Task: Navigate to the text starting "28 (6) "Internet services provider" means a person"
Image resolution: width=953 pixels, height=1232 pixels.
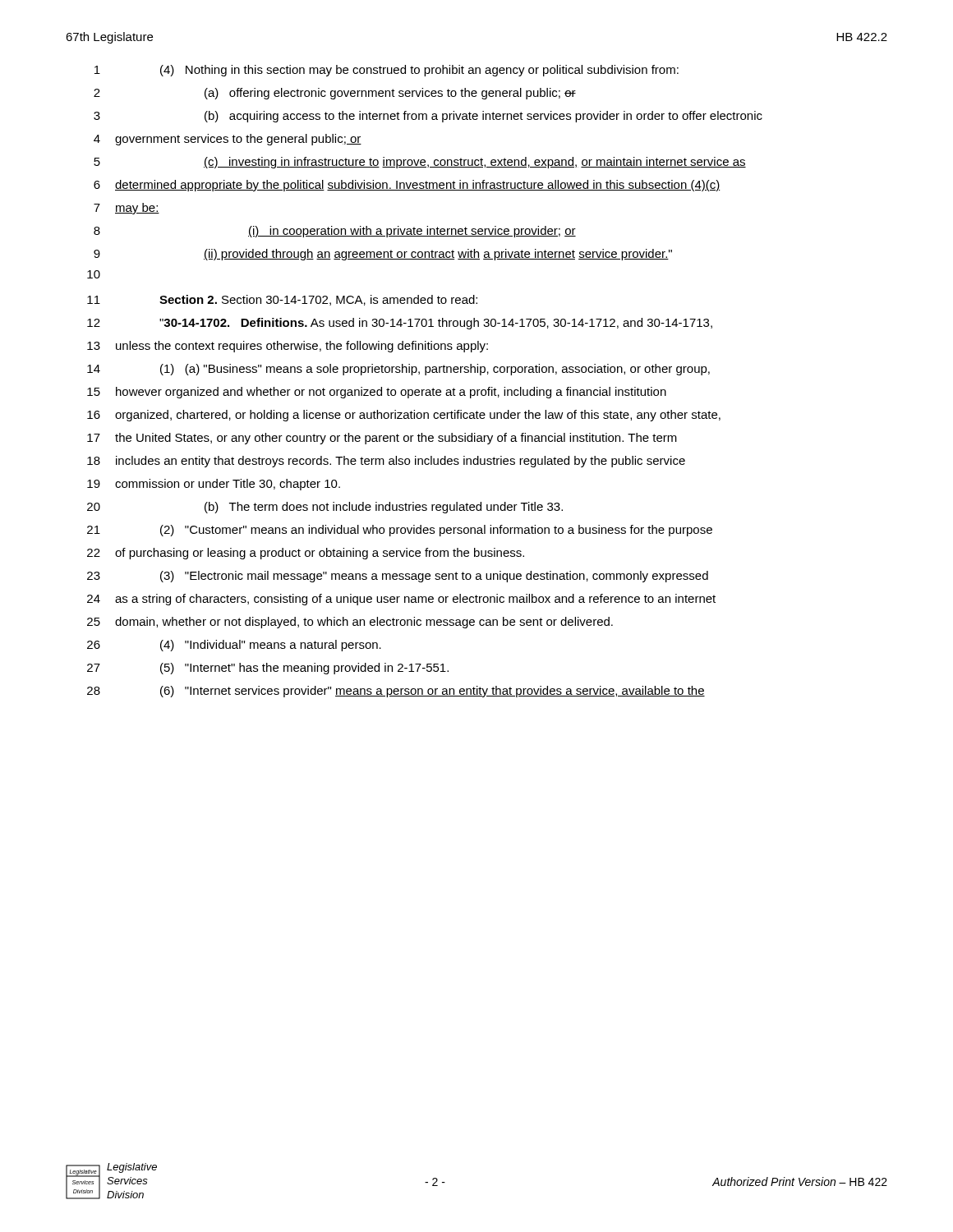Action: (x=476, y=690)
